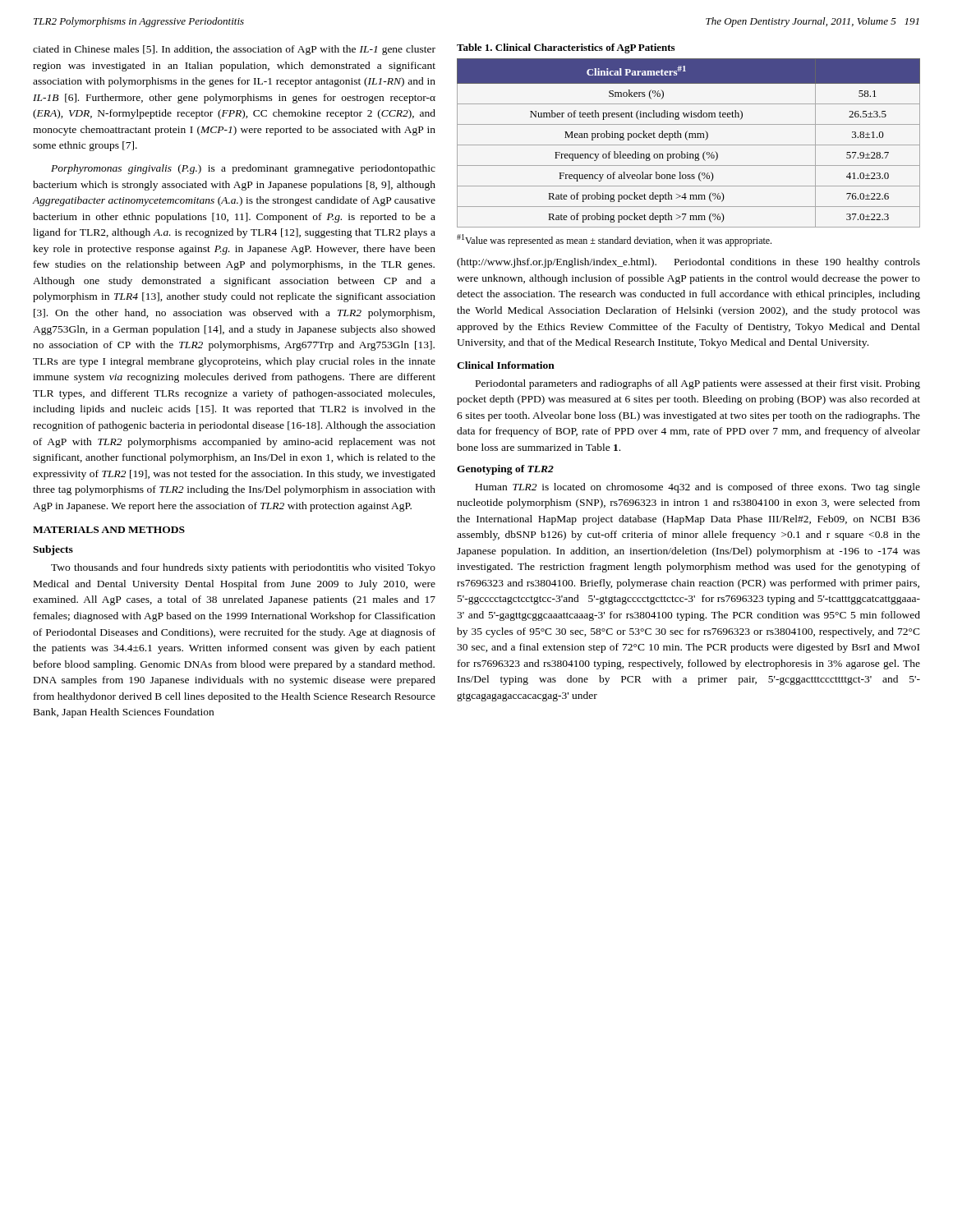Select the text starting "Genotyping of TLR2"
This screenshot has height=1232, width=953.
(505, 468)
